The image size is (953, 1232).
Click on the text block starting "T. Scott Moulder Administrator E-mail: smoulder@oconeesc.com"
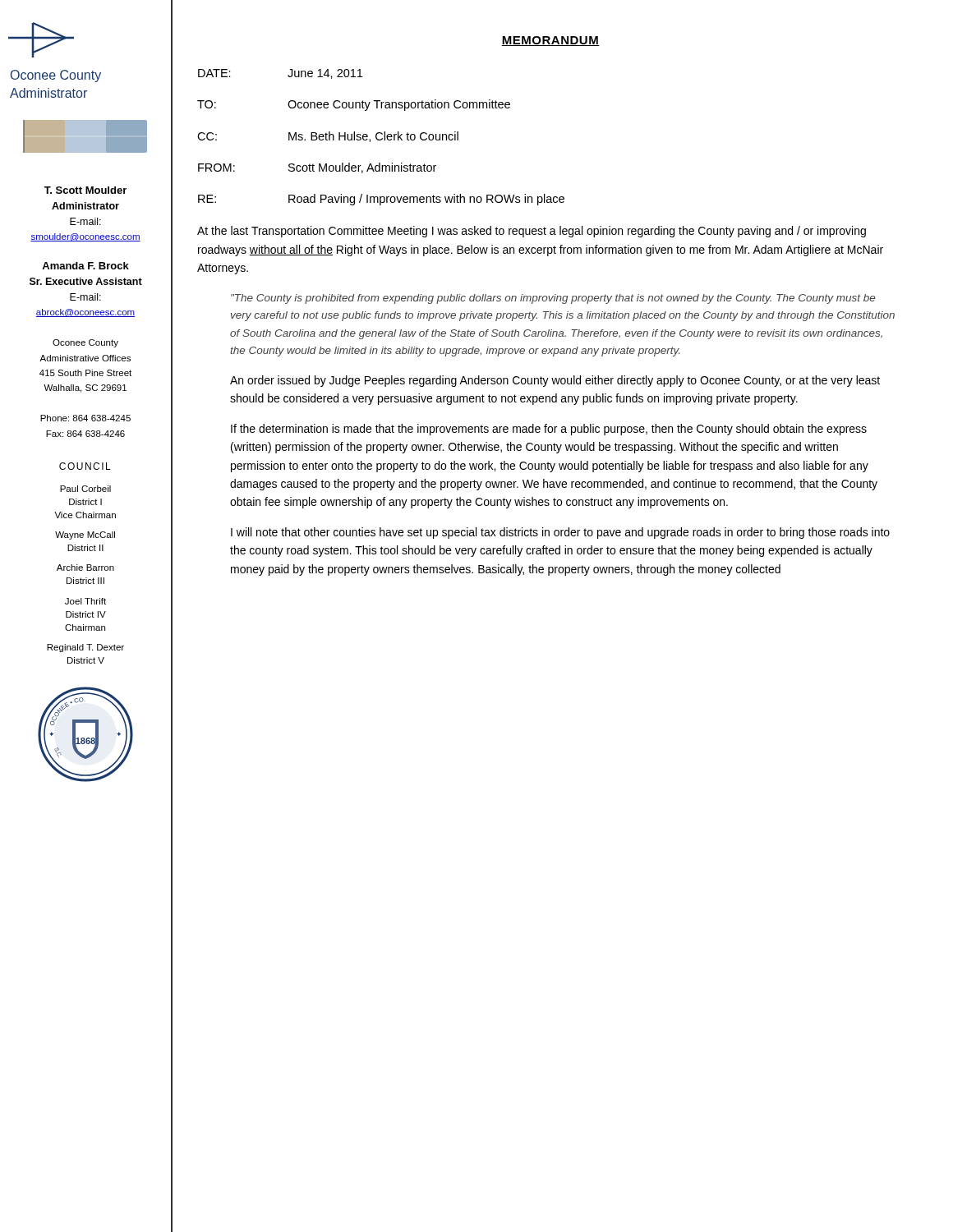click(x=85, y=213)
